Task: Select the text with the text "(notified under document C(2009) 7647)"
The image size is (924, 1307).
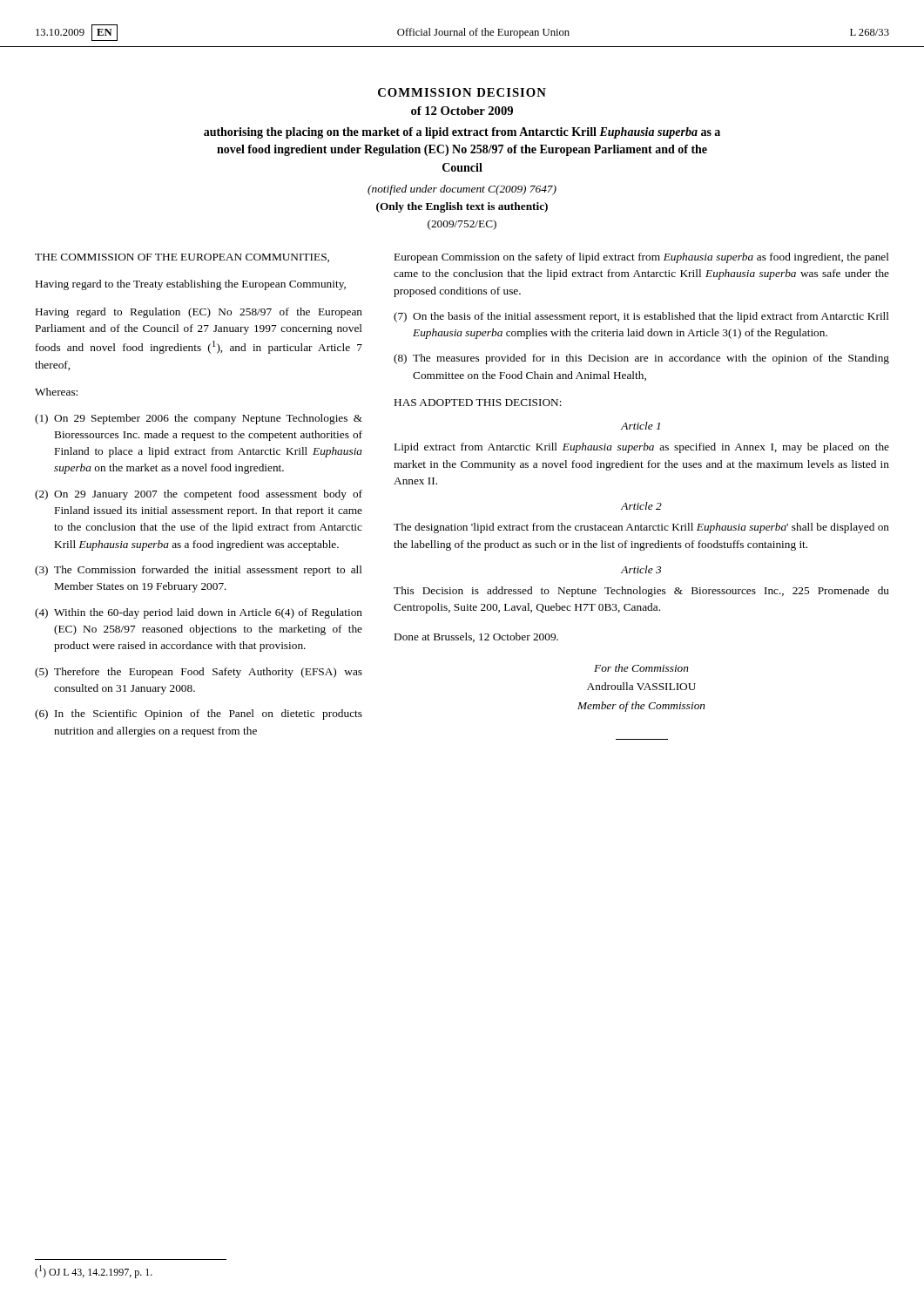Action: click(462, 189)
